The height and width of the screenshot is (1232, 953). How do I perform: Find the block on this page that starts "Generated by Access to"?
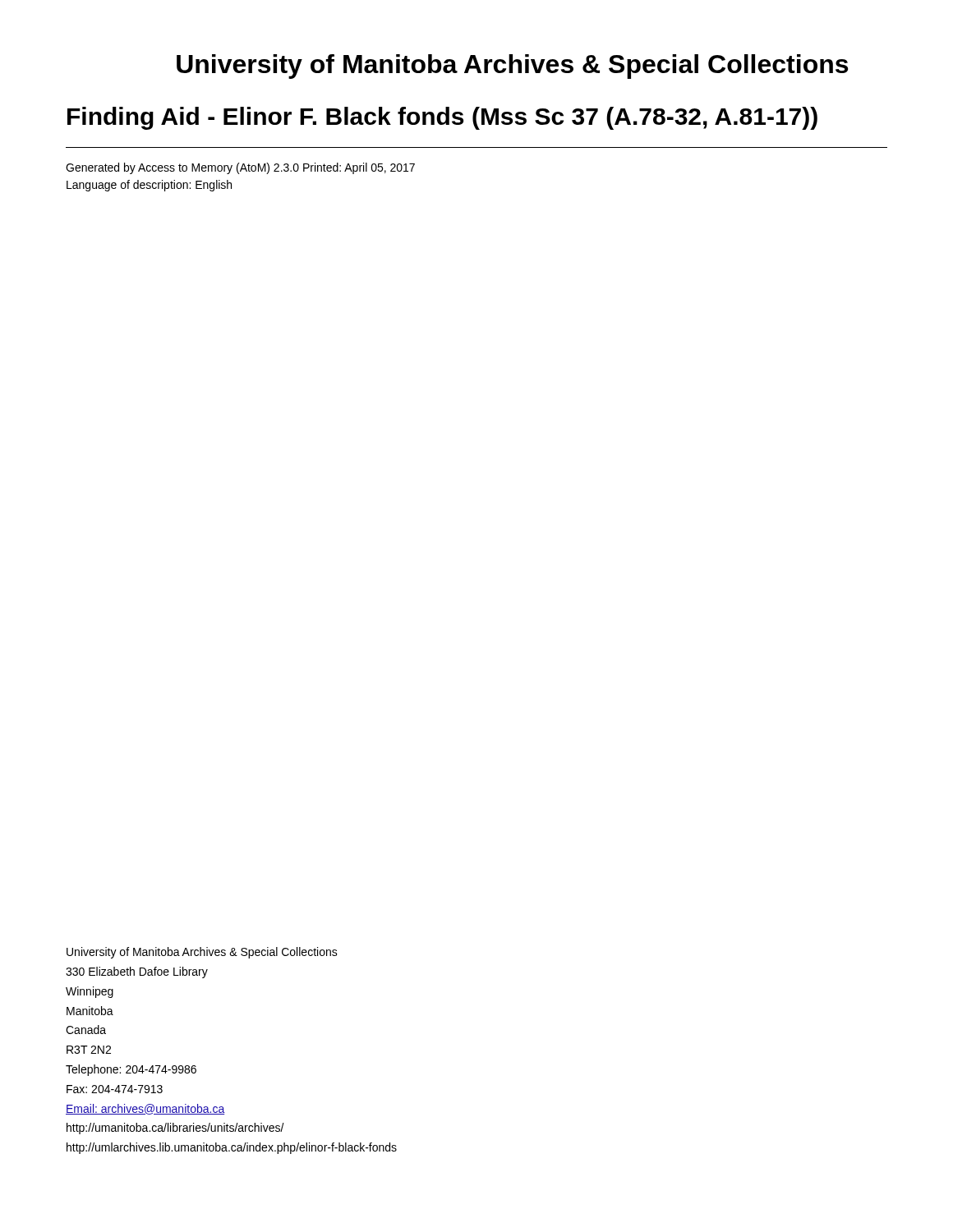[x=241, y=176]
